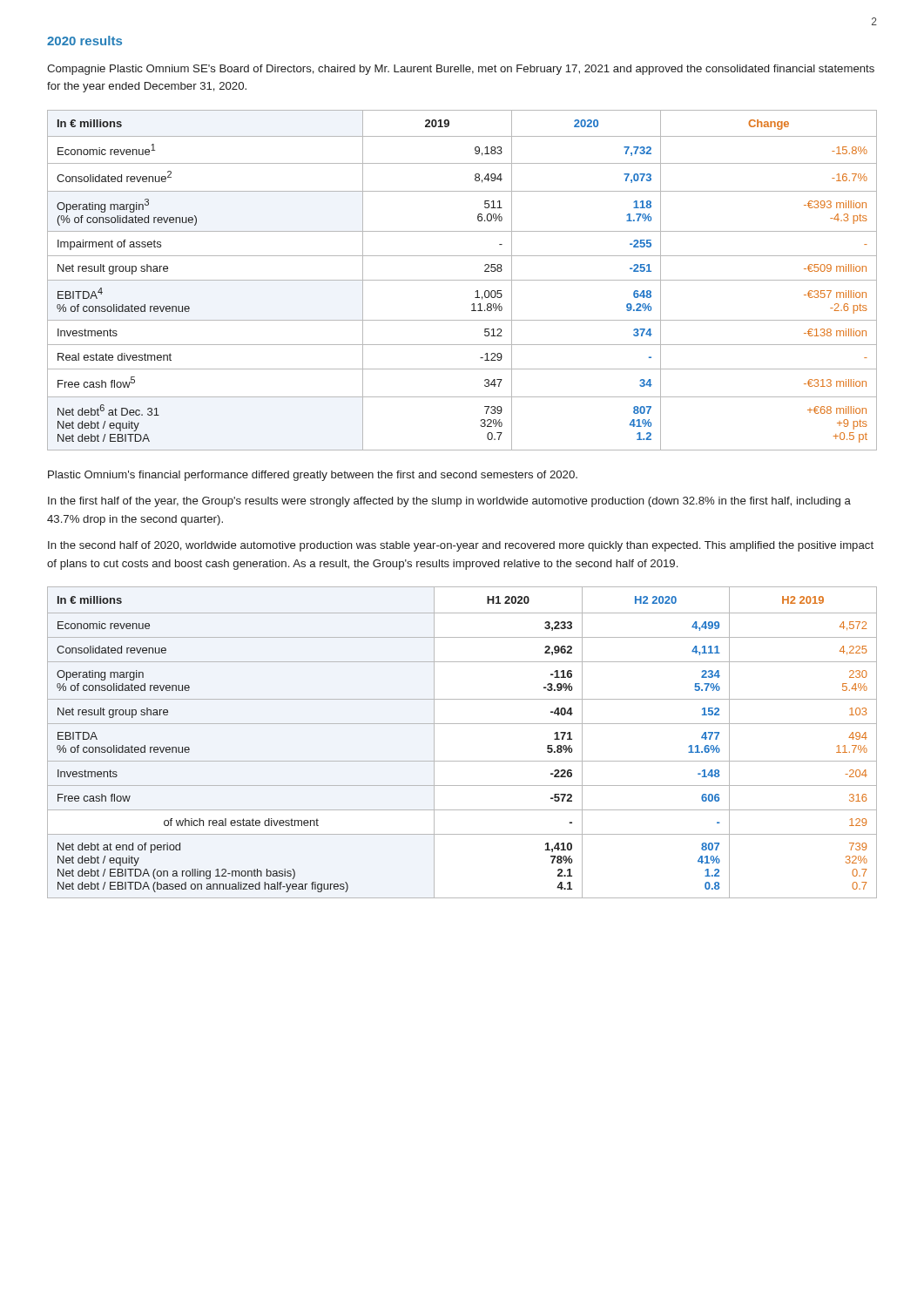This screenshot has height=1307, width=924.
Task: Where is the passage that starts "In the second half"?
Action: (460, 554)
